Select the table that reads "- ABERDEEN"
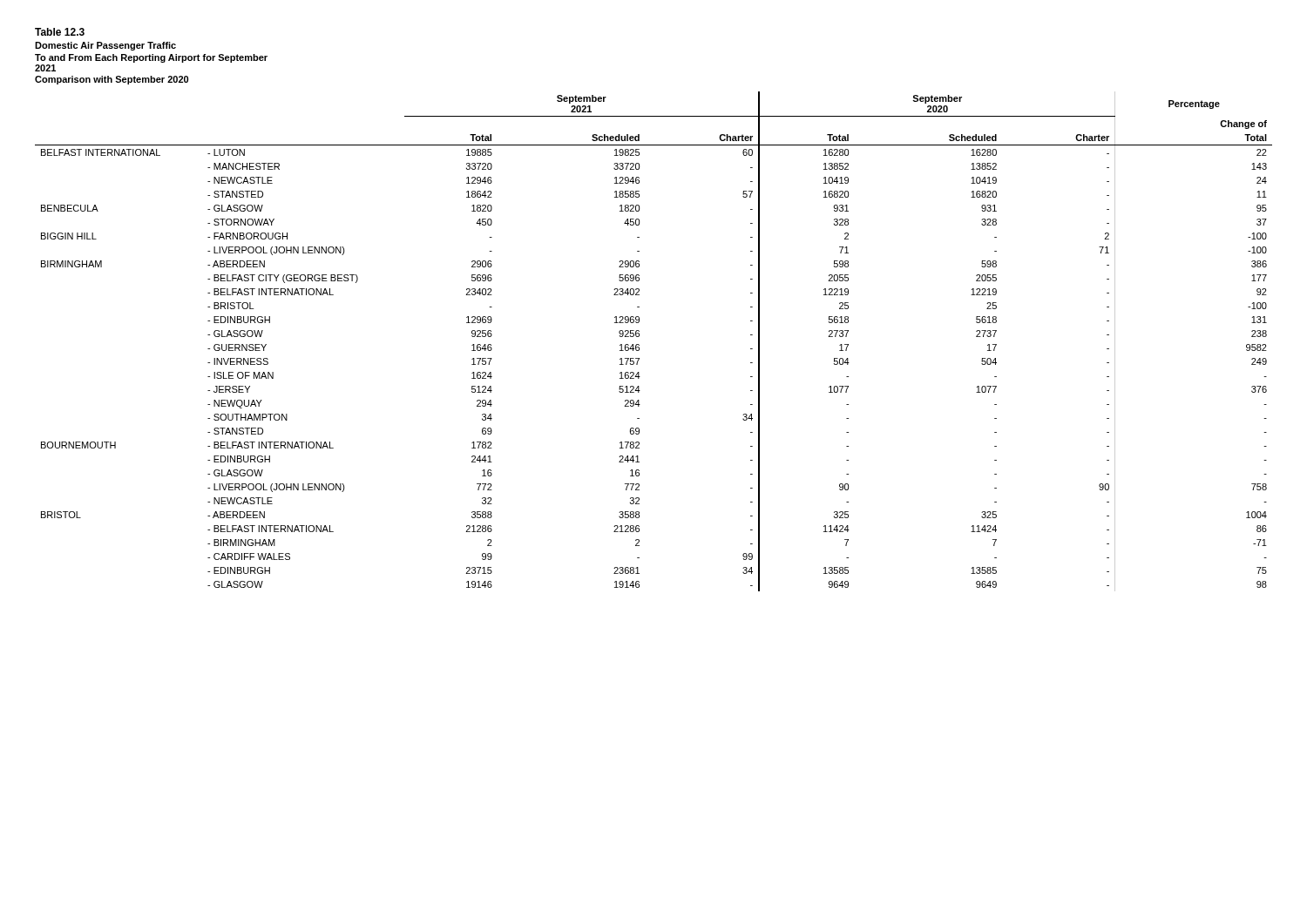 point(654,341)
